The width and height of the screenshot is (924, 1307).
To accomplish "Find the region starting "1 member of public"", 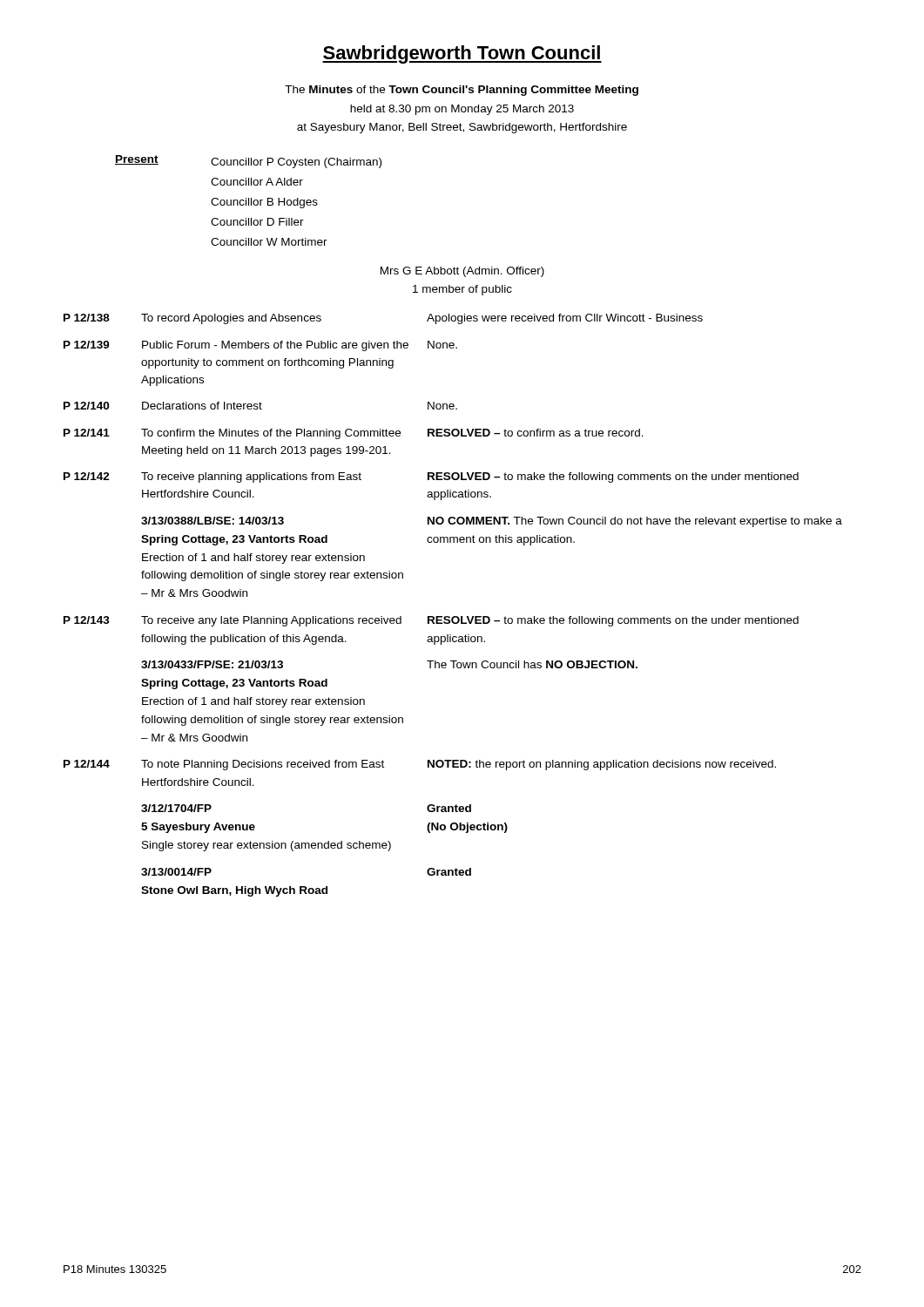I will coord(462,289).
